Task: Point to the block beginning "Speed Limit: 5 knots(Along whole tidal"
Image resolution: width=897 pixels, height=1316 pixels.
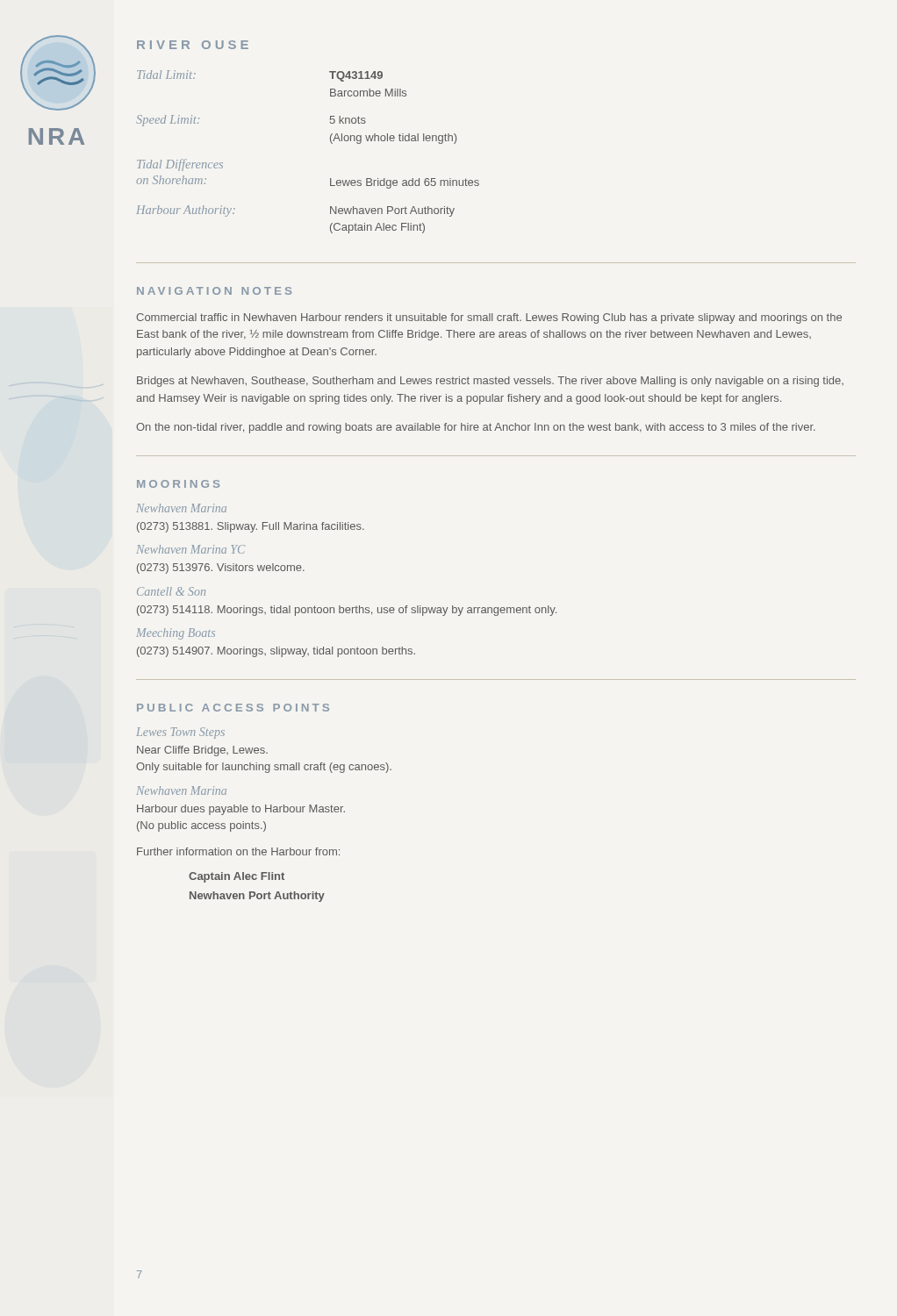Action: (x=165, y=121)
